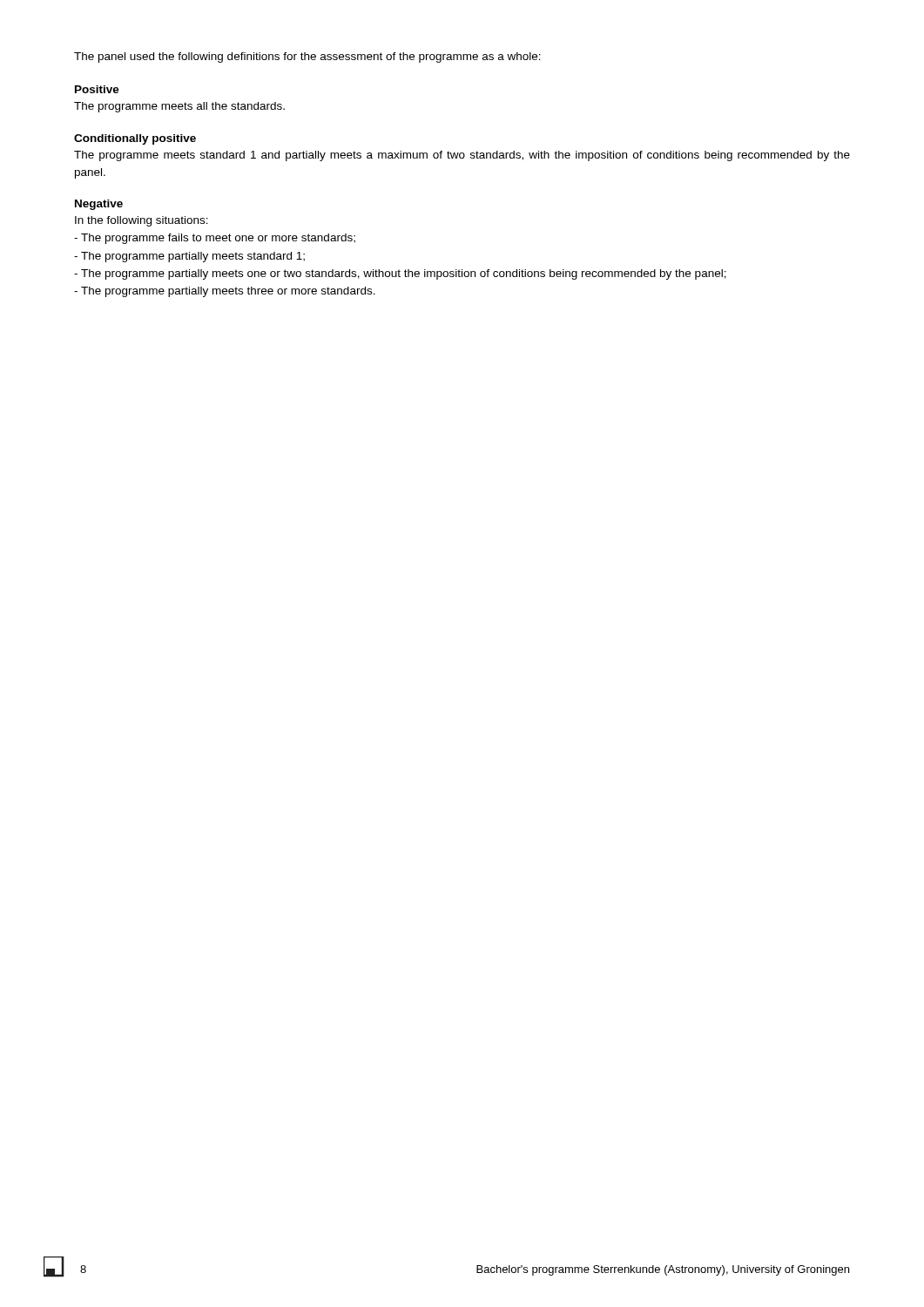The width and height of the screenshot is (924, 1307).
Task: Where does it say "The programme meets all the standards."?
Action: (x=180, y=106)
